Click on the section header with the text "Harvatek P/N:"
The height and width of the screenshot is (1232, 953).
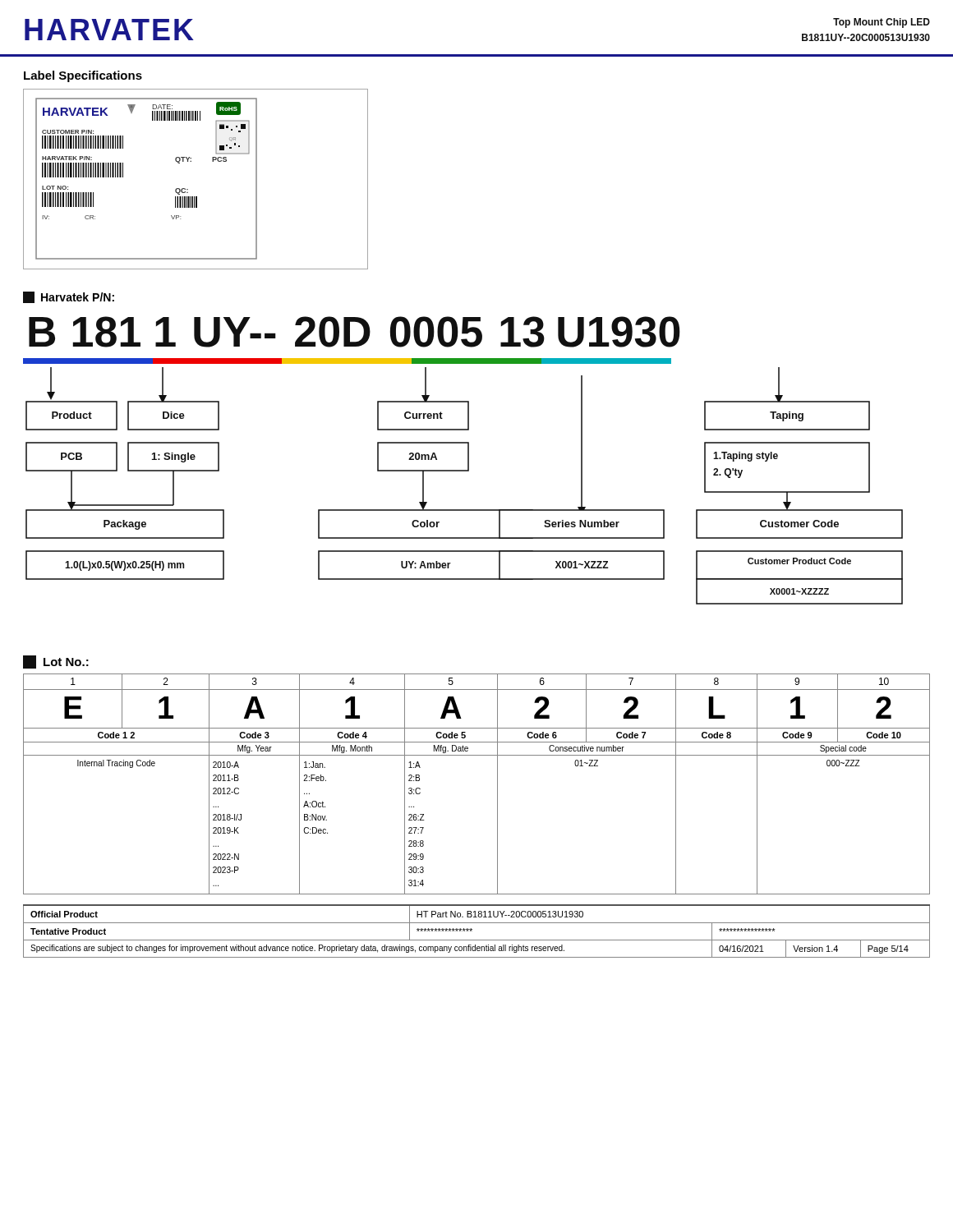(69, 297)
